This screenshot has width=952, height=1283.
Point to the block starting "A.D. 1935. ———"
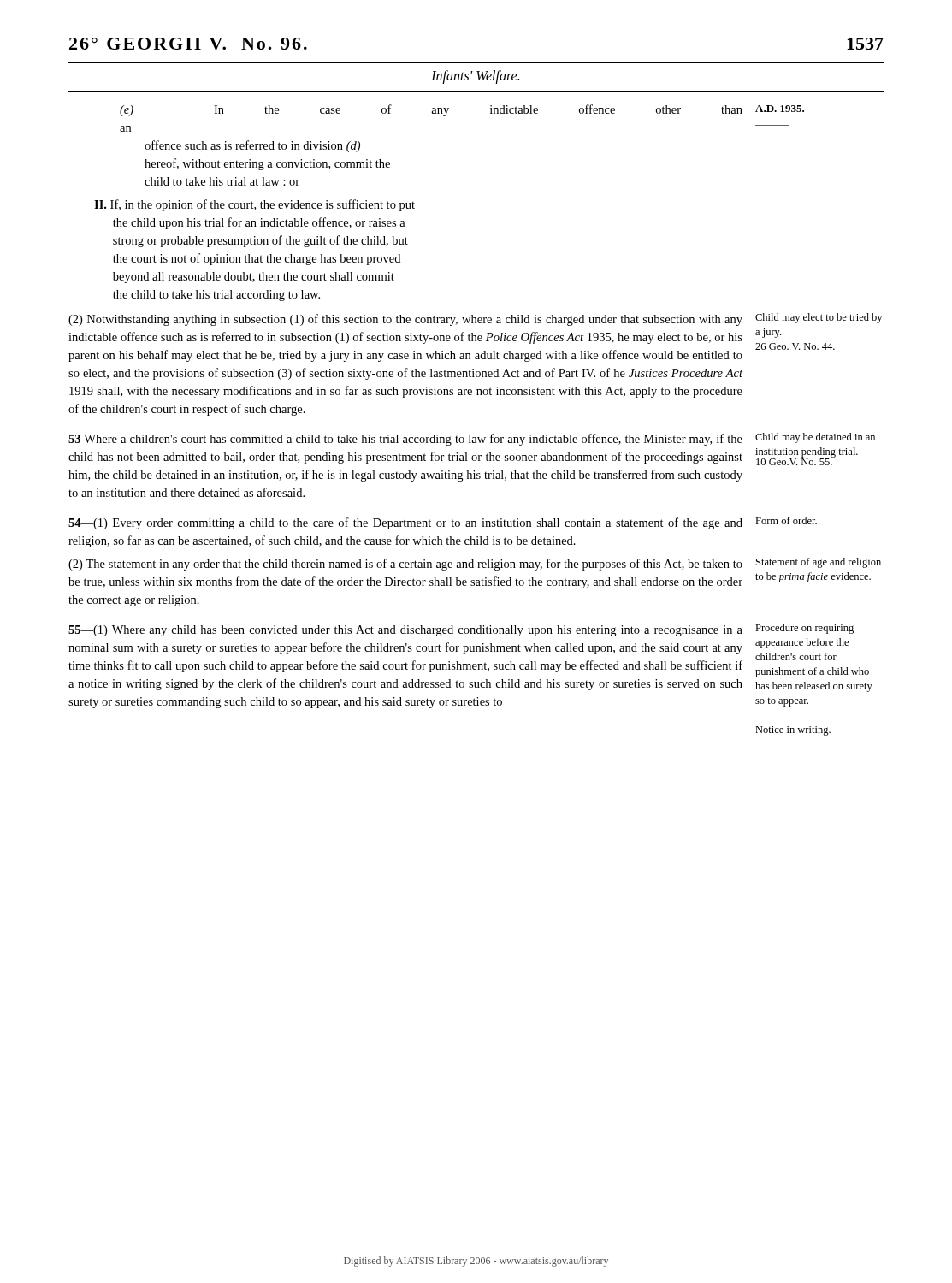[780, 116]
